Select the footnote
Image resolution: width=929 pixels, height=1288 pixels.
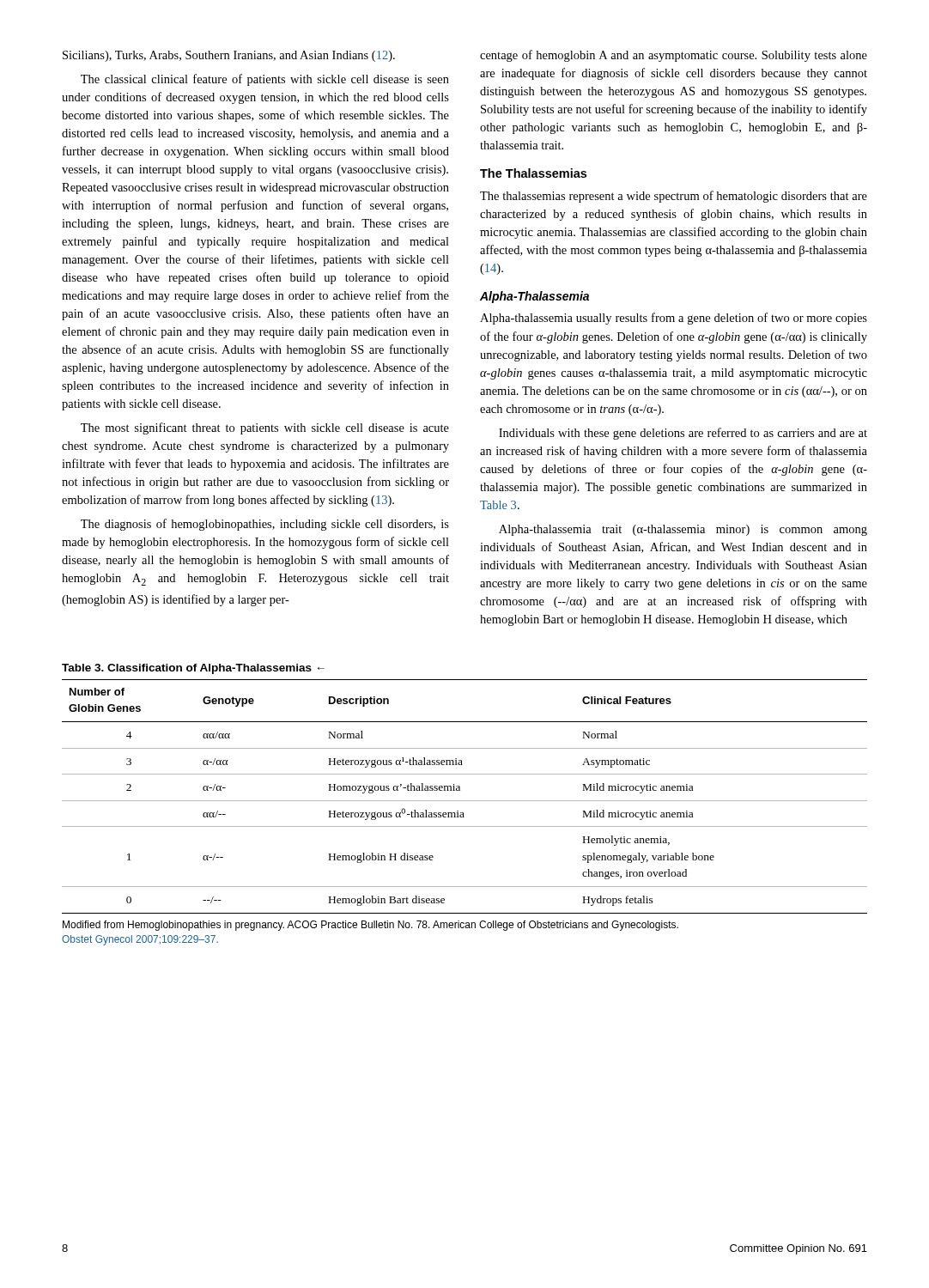coord(370,932)
